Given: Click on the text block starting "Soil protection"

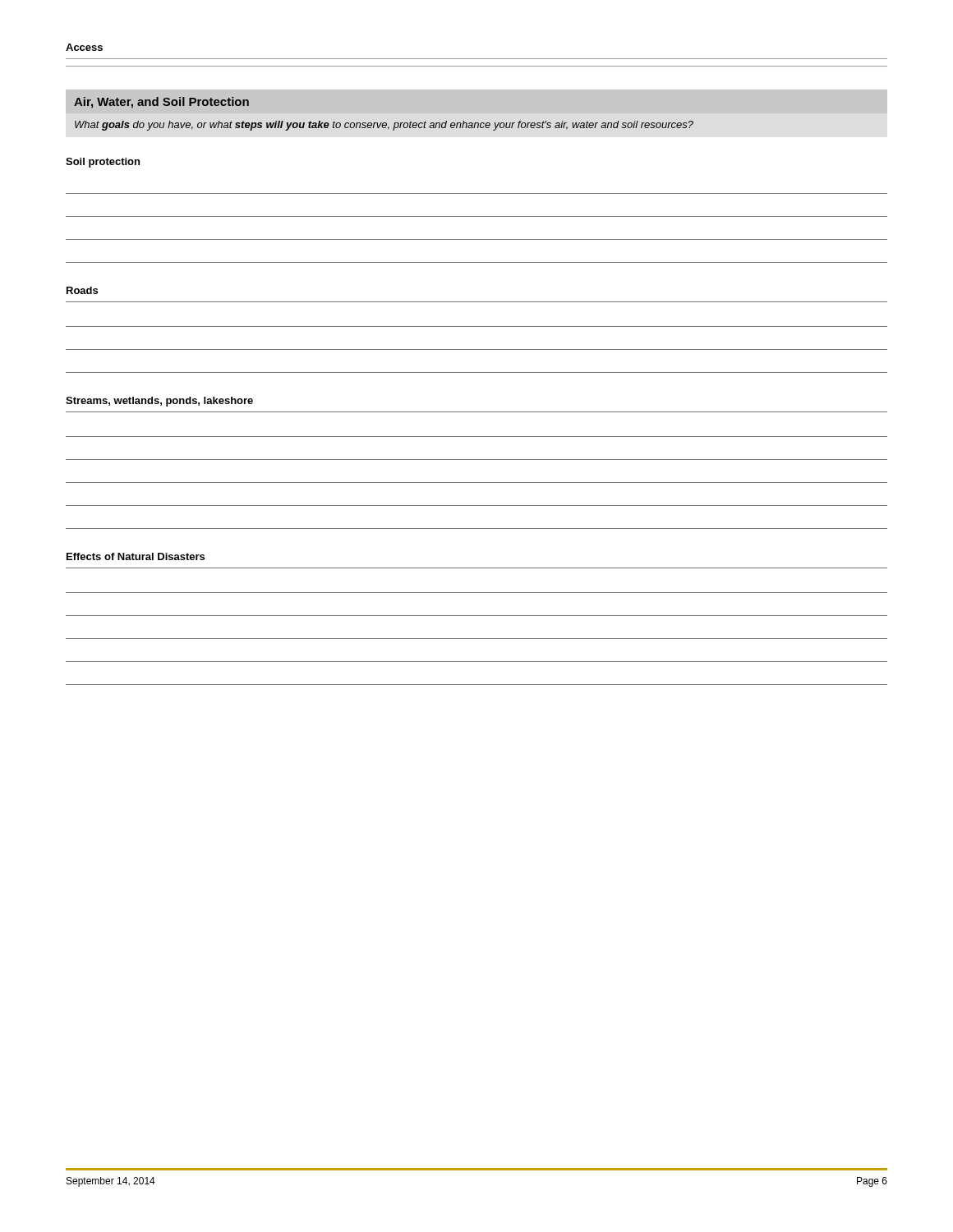Looking at the screenshot, I should (x=103, y=163).
